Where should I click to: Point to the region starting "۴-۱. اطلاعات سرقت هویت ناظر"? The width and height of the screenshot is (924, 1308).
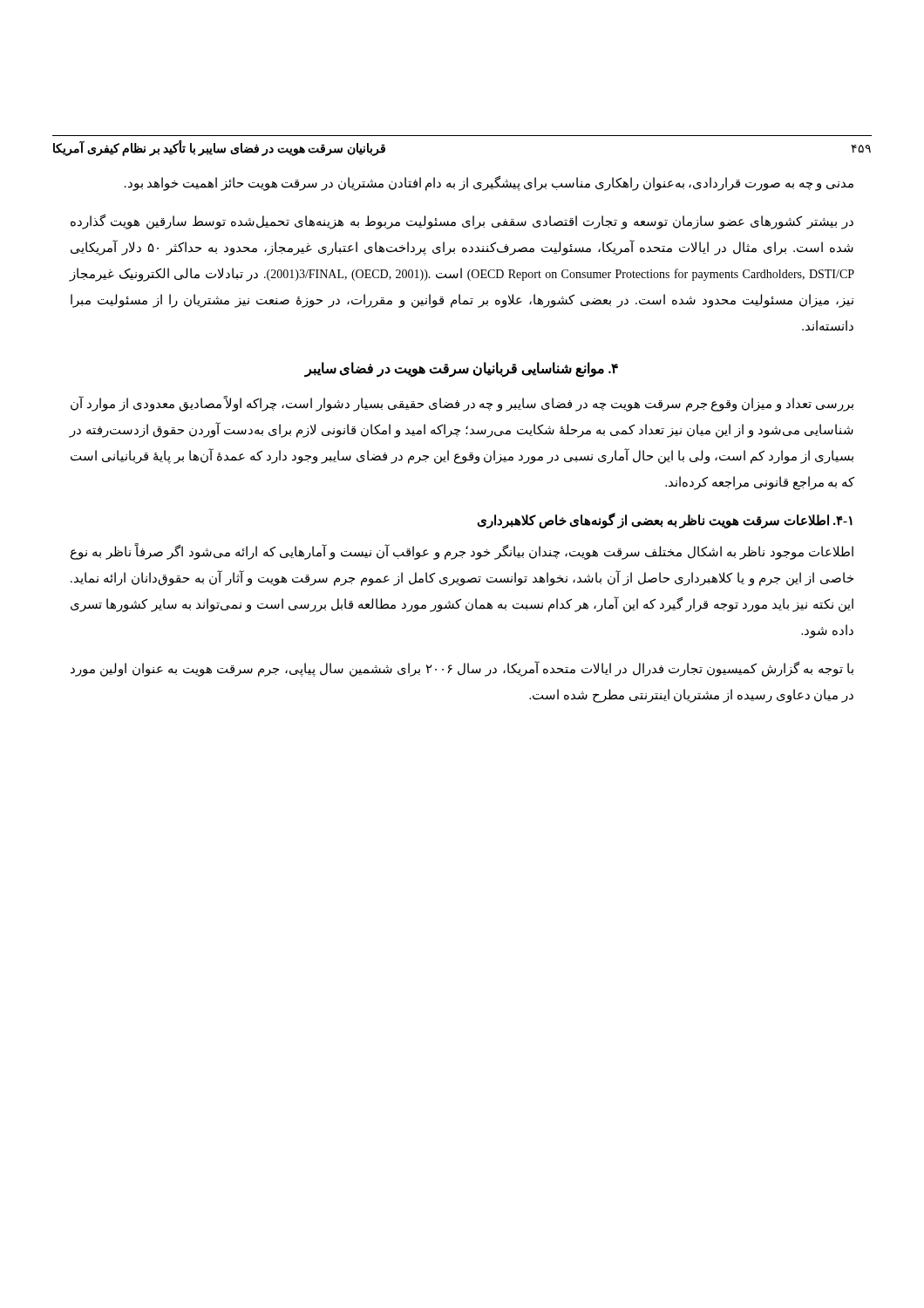tap(665, 521)
